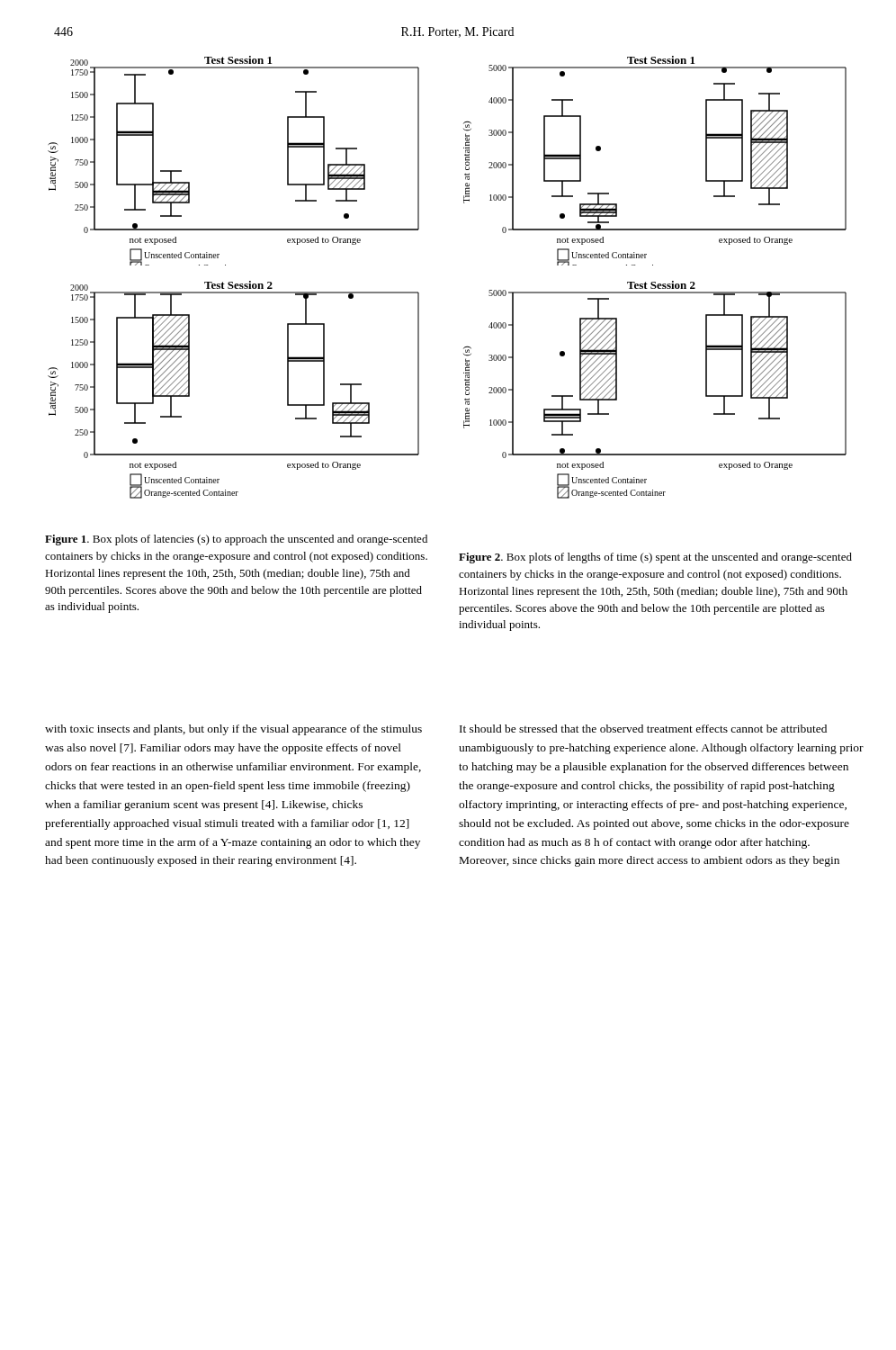Locate the text starting "Figure 1. Box plots of latencies (s)"
The image size is (896, 1350).
[x=236, y=573]
